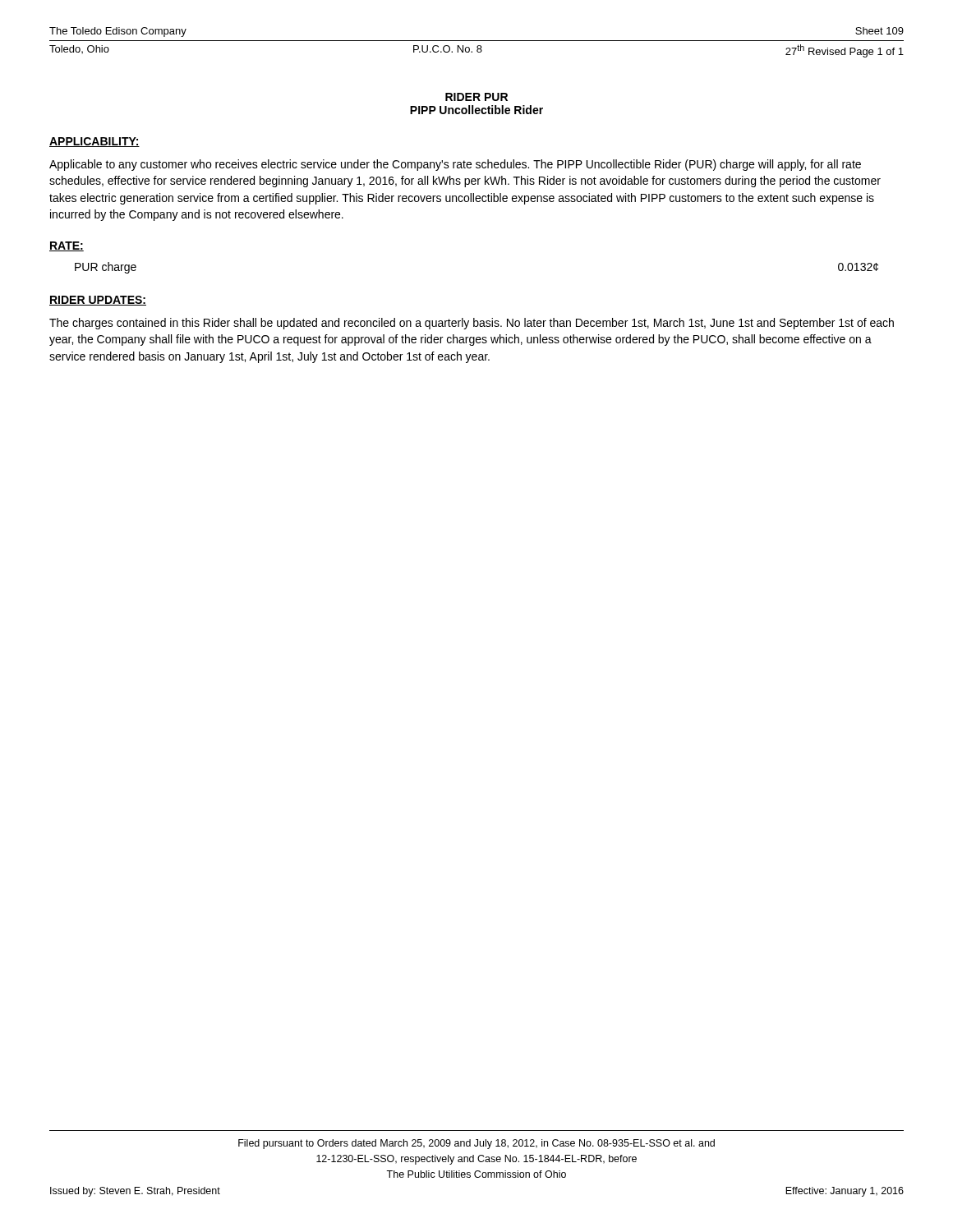Locate the element starting "Applicable to any customer who receives electric"
Image resolution: width=953 pixels, height=1232 pixels.
point(465,189)
